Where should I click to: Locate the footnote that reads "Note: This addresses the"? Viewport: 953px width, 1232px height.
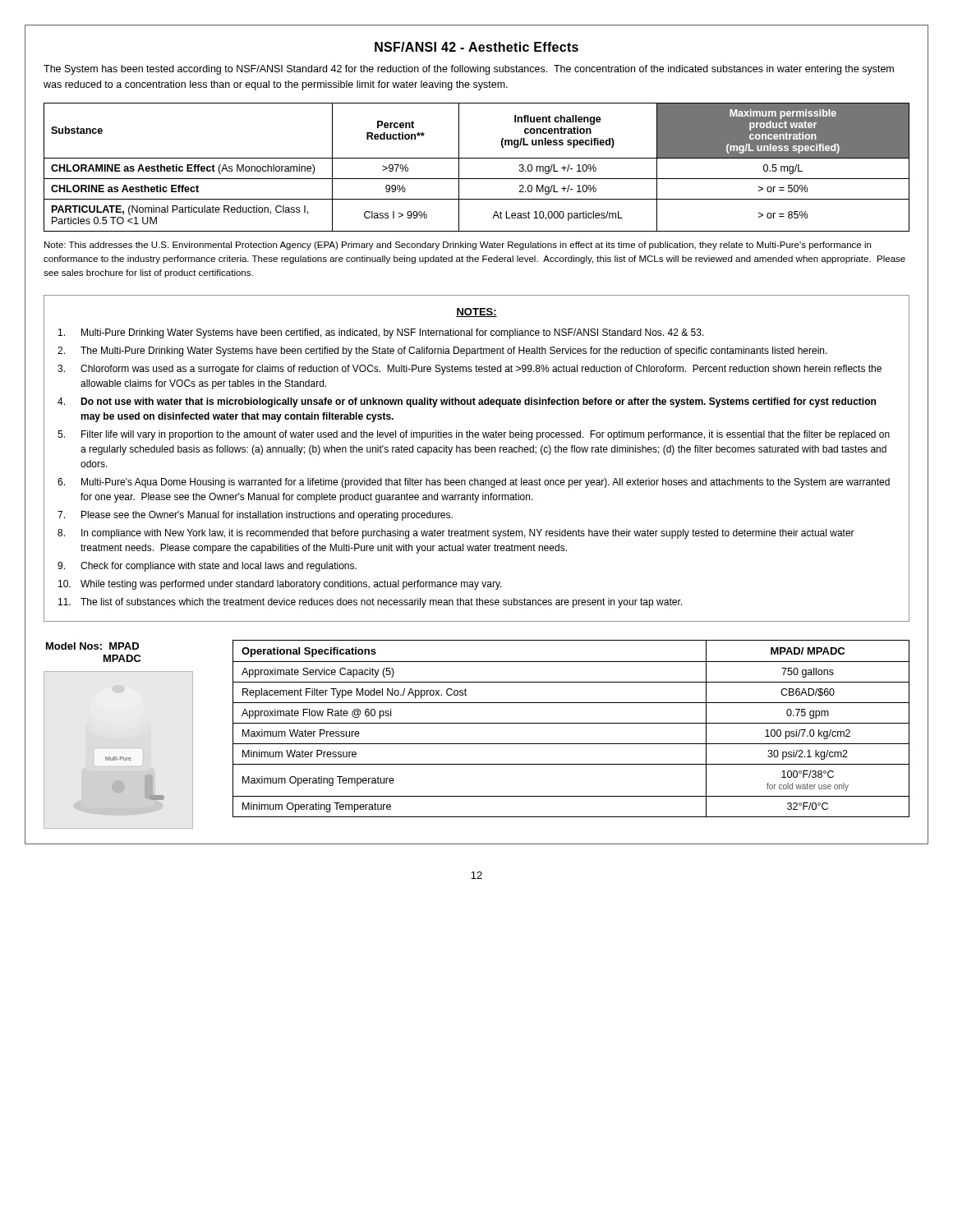pyautogui.click(x=475, y=258)
